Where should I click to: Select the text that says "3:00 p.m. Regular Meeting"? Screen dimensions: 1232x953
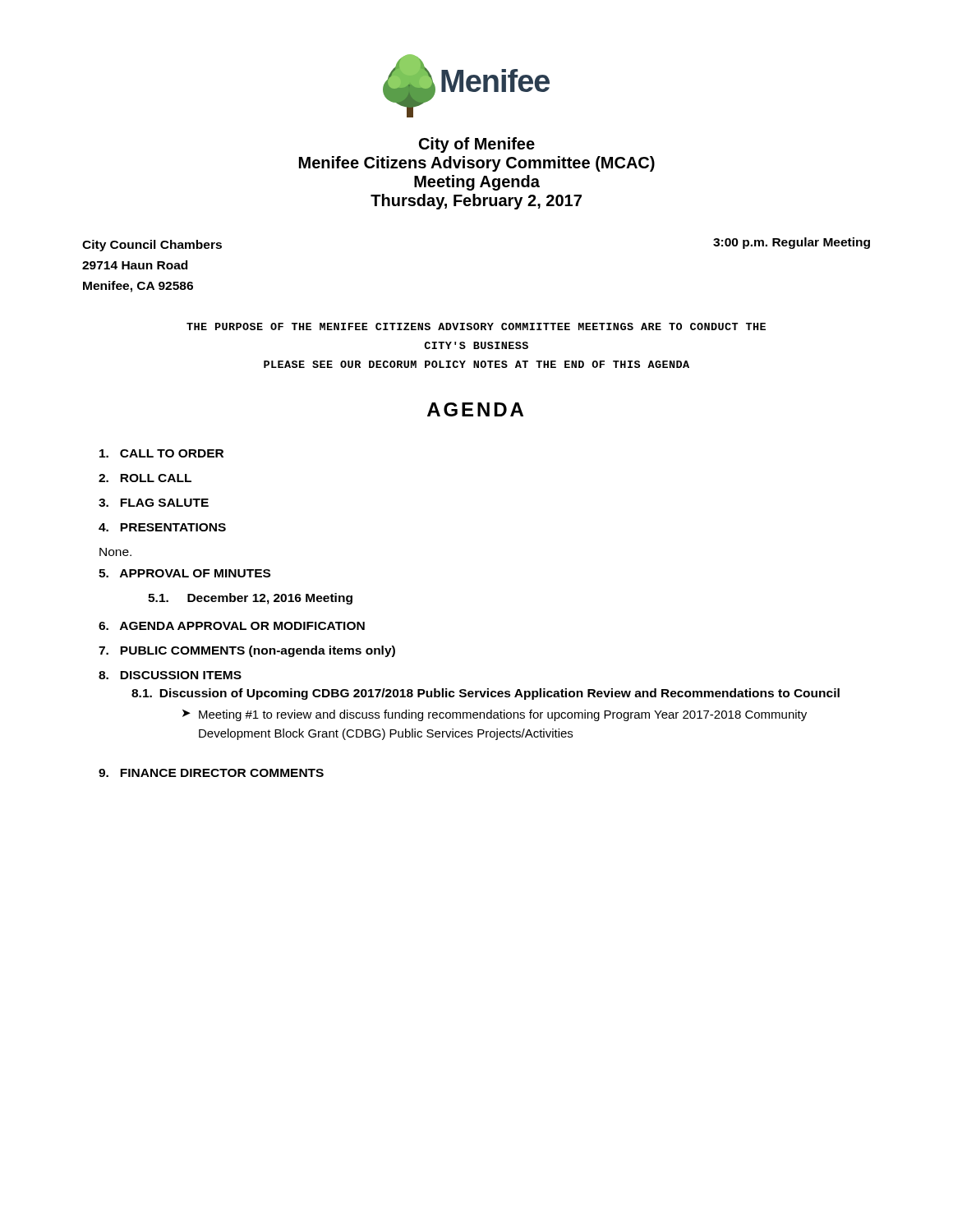point(792,242)
